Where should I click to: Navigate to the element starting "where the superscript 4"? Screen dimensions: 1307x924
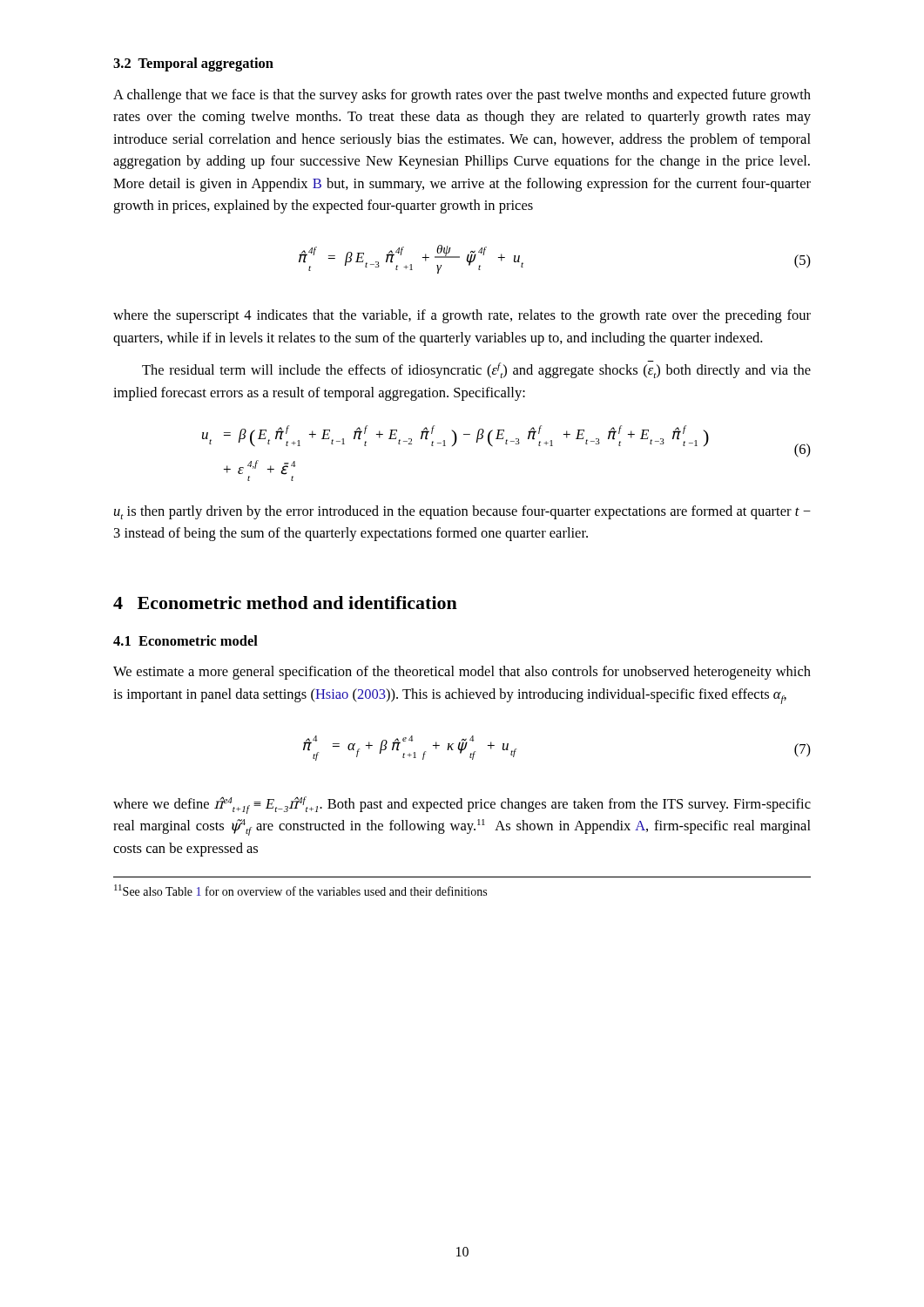pyautogui.click(x=462, y=354)
